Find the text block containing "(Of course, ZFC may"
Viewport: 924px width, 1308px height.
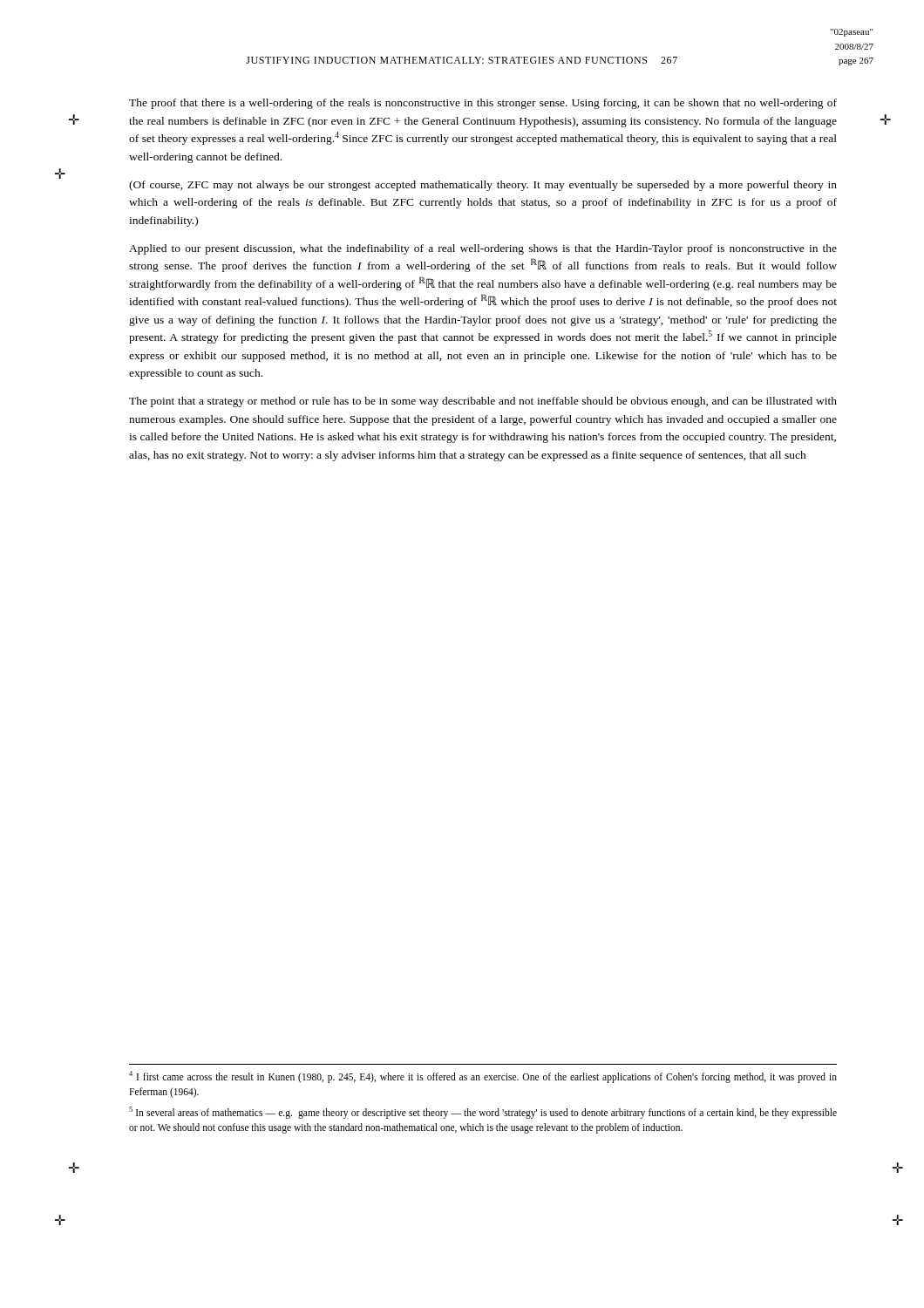tap(483, 203)
